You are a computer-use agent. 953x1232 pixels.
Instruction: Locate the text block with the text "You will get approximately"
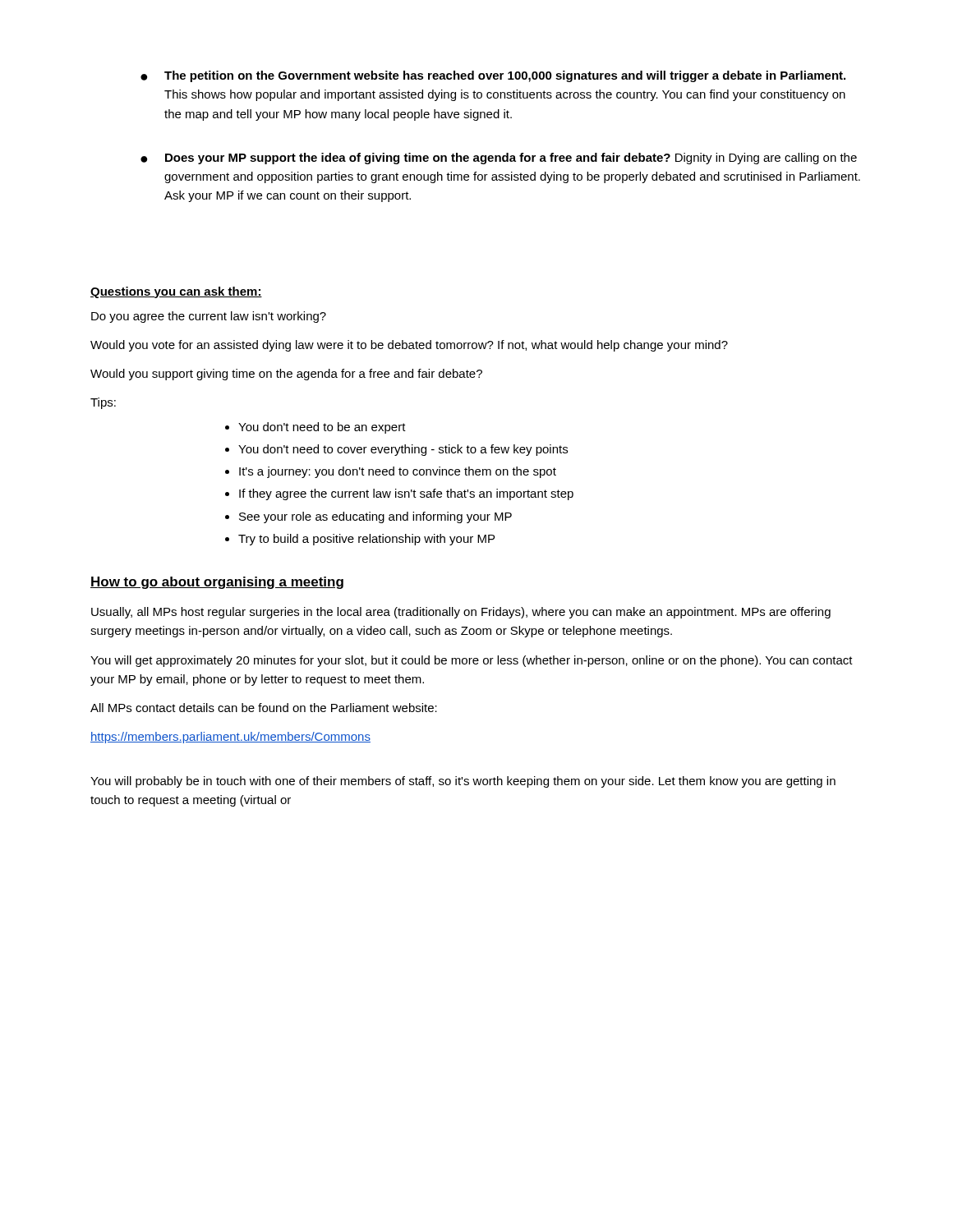click(x=471, y=669)
